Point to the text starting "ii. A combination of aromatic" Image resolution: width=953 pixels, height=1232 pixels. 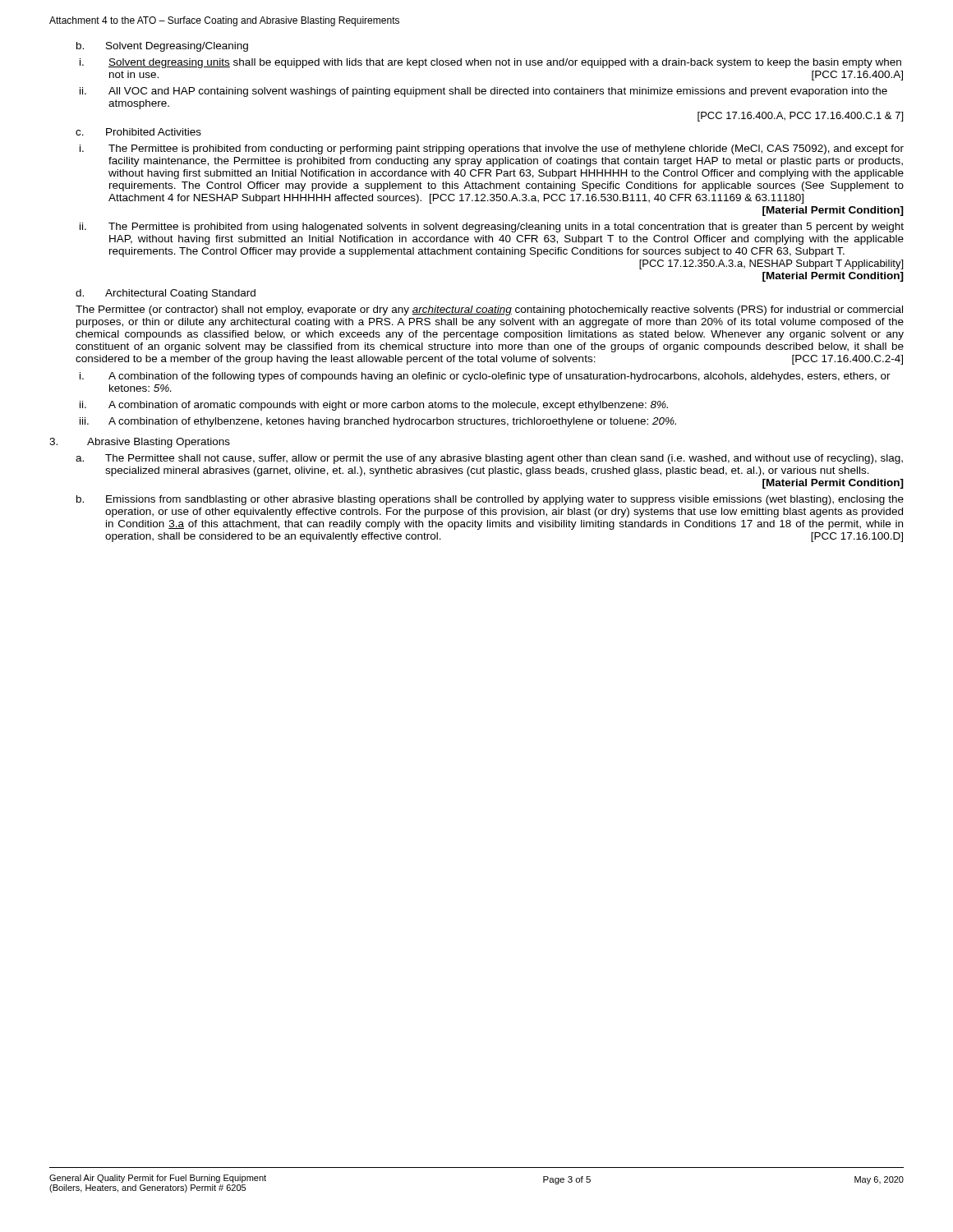click(491, 404)
